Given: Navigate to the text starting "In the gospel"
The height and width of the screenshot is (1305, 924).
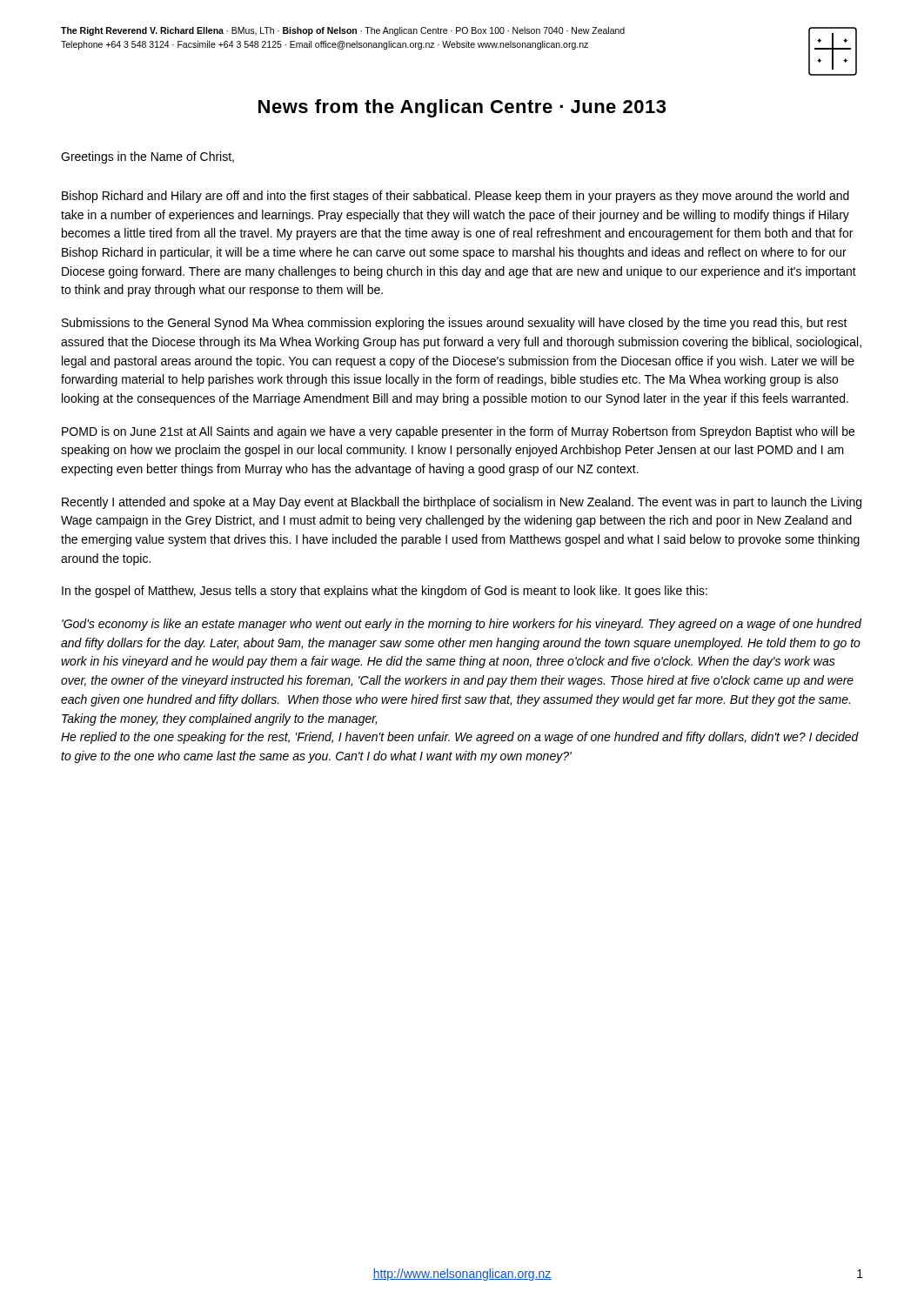Looking at the screenshot, I should 385,591.
